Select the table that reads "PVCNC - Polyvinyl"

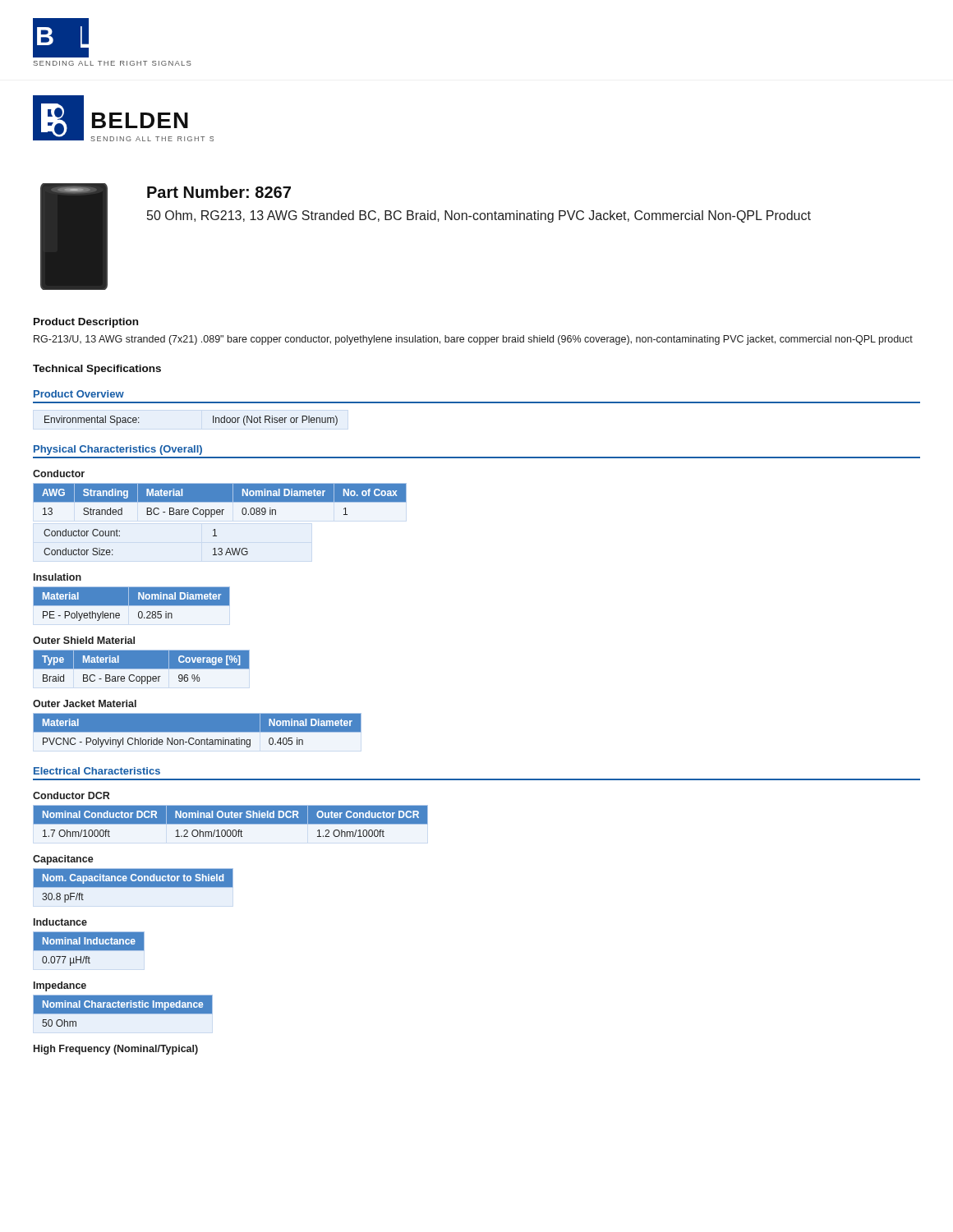[x=476, y=732]
